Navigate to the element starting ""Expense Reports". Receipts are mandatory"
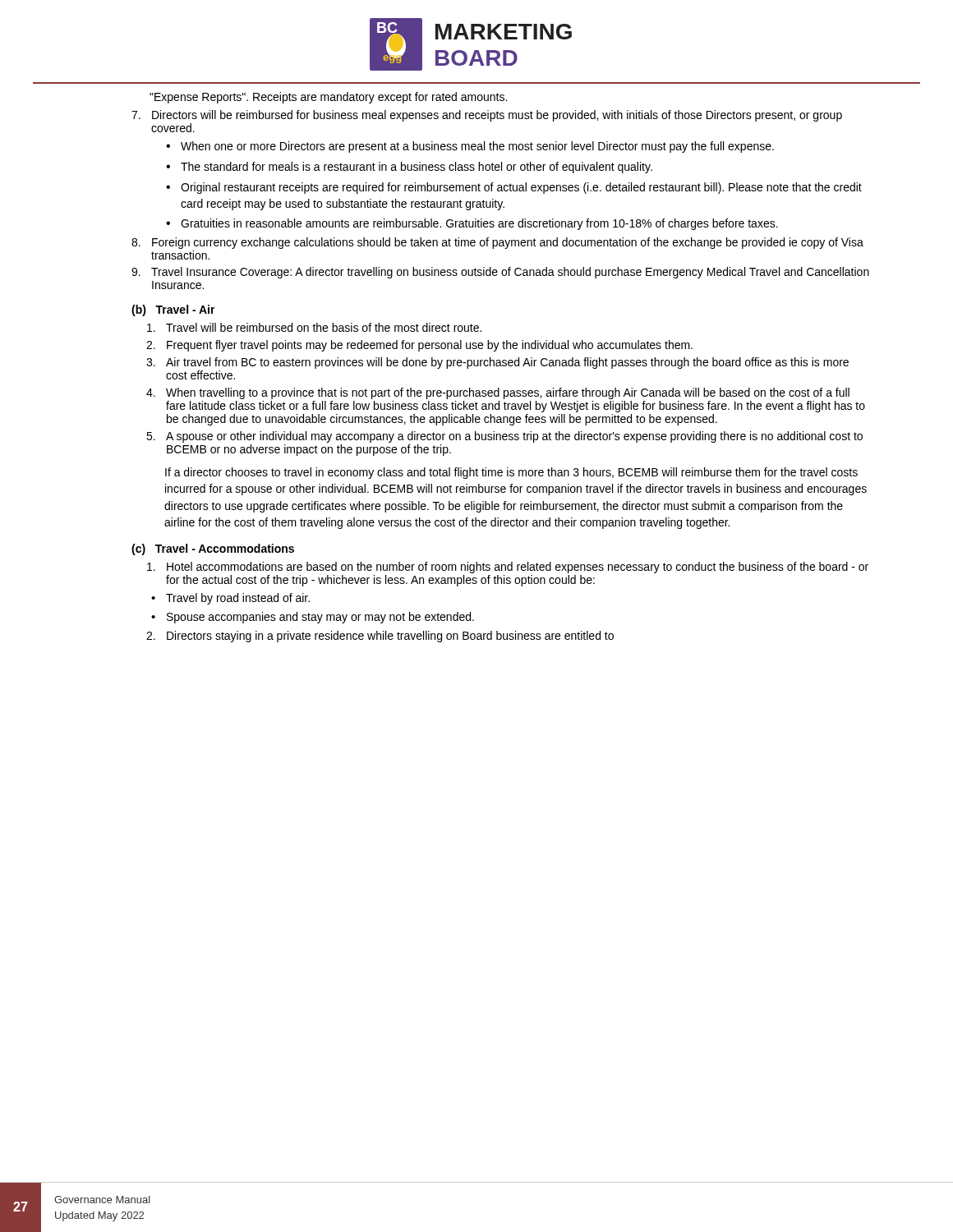This screenshot has width=953, height=1232. click(329, 97)
